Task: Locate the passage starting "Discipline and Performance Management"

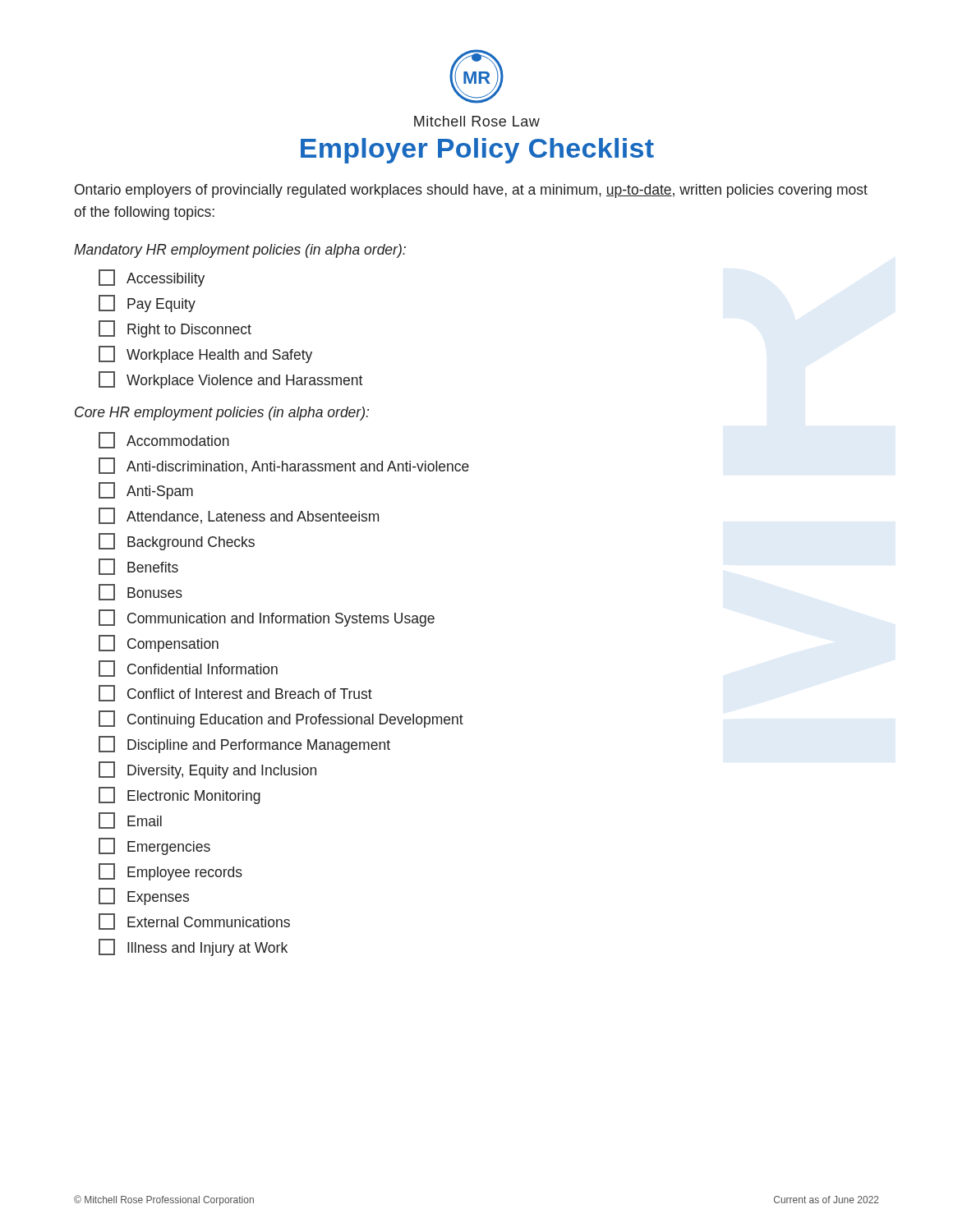Action: [244, 745]
